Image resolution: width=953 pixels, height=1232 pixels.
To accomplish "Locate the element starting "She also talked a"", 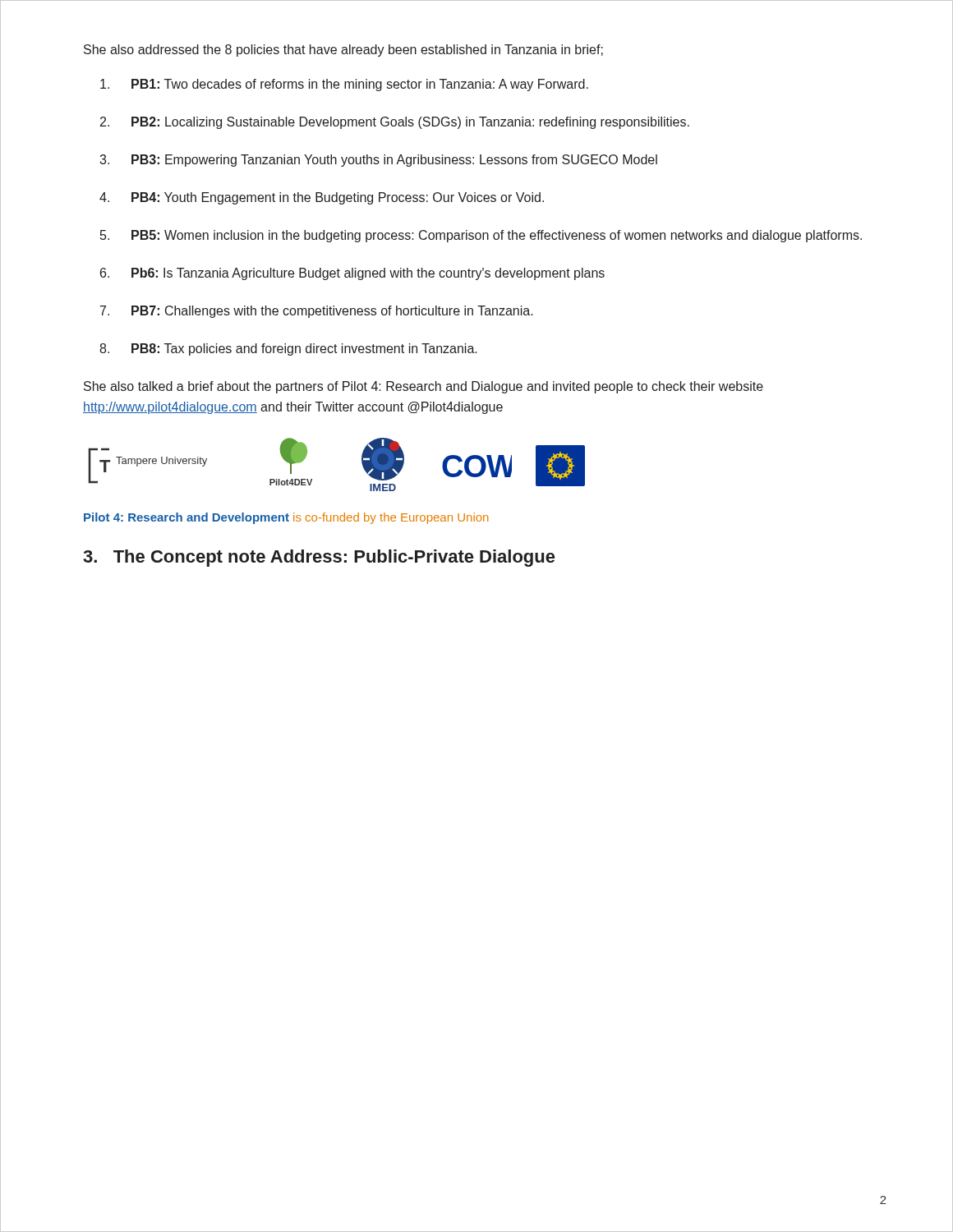I will pyautogui.click(x=423, y=397).
